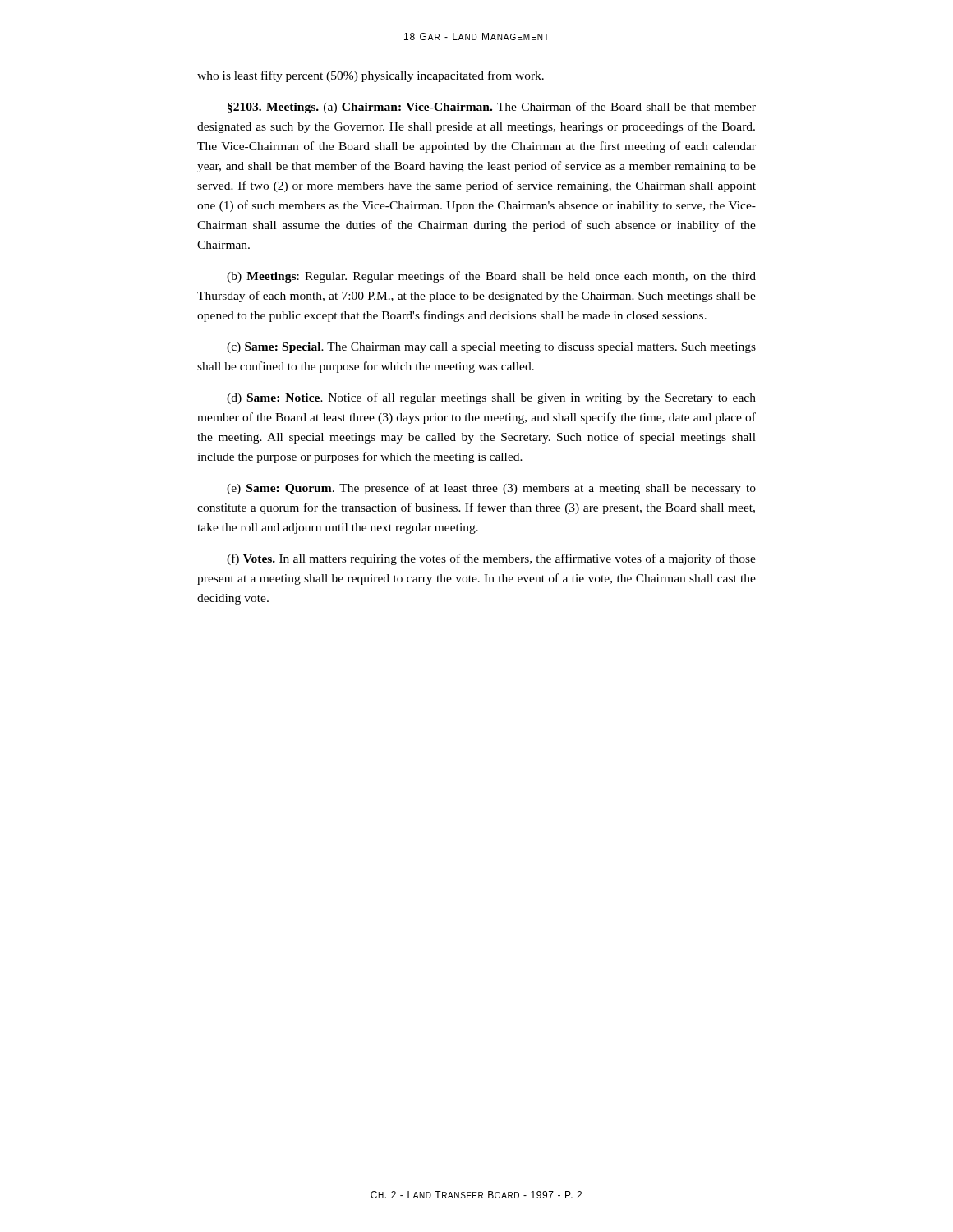Locate the text starting "(c) Same: Special. The Chairman may call"

[x=476, y=356]
